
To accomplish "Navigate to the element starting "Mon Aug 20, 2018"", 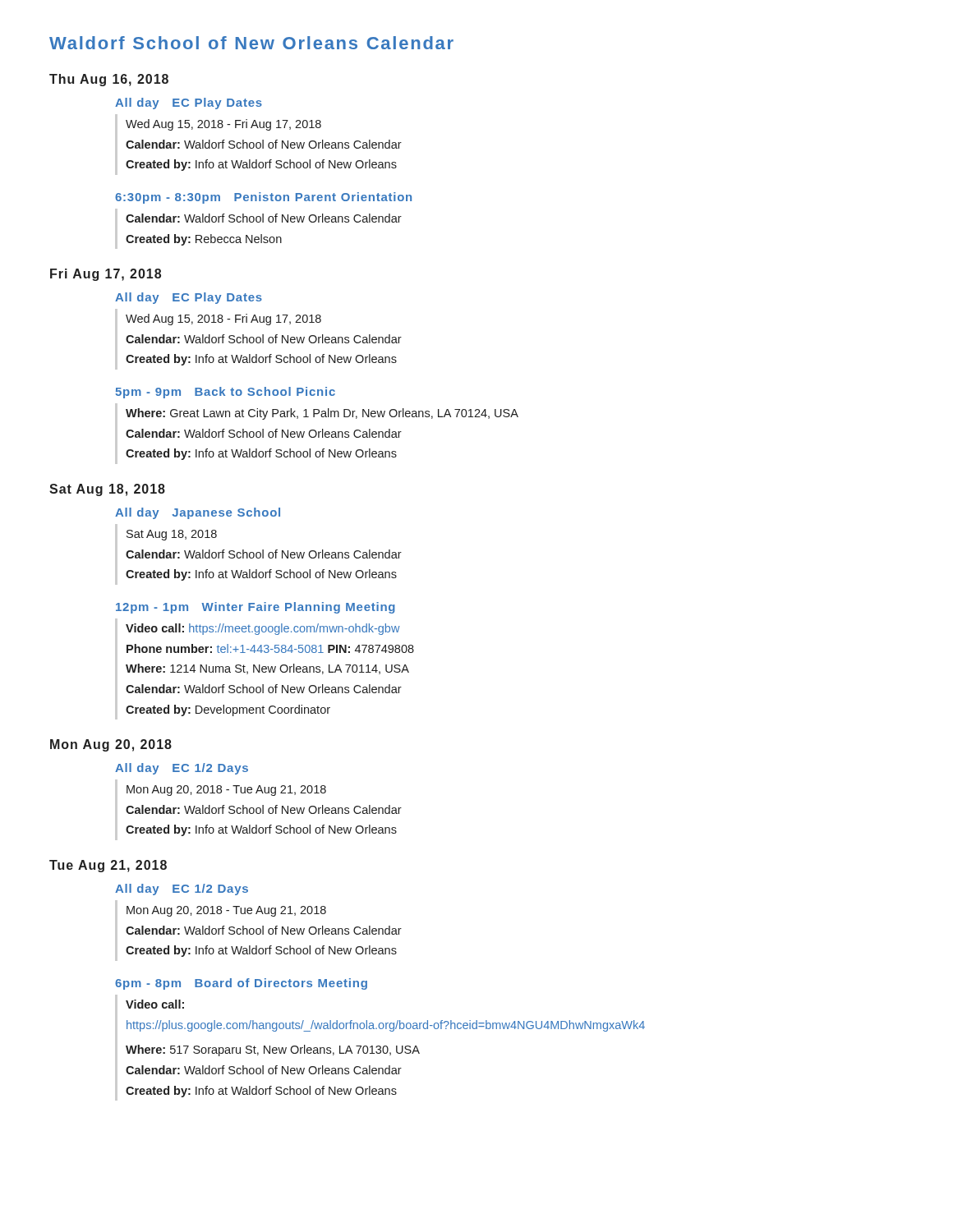I will coord(111,745).
